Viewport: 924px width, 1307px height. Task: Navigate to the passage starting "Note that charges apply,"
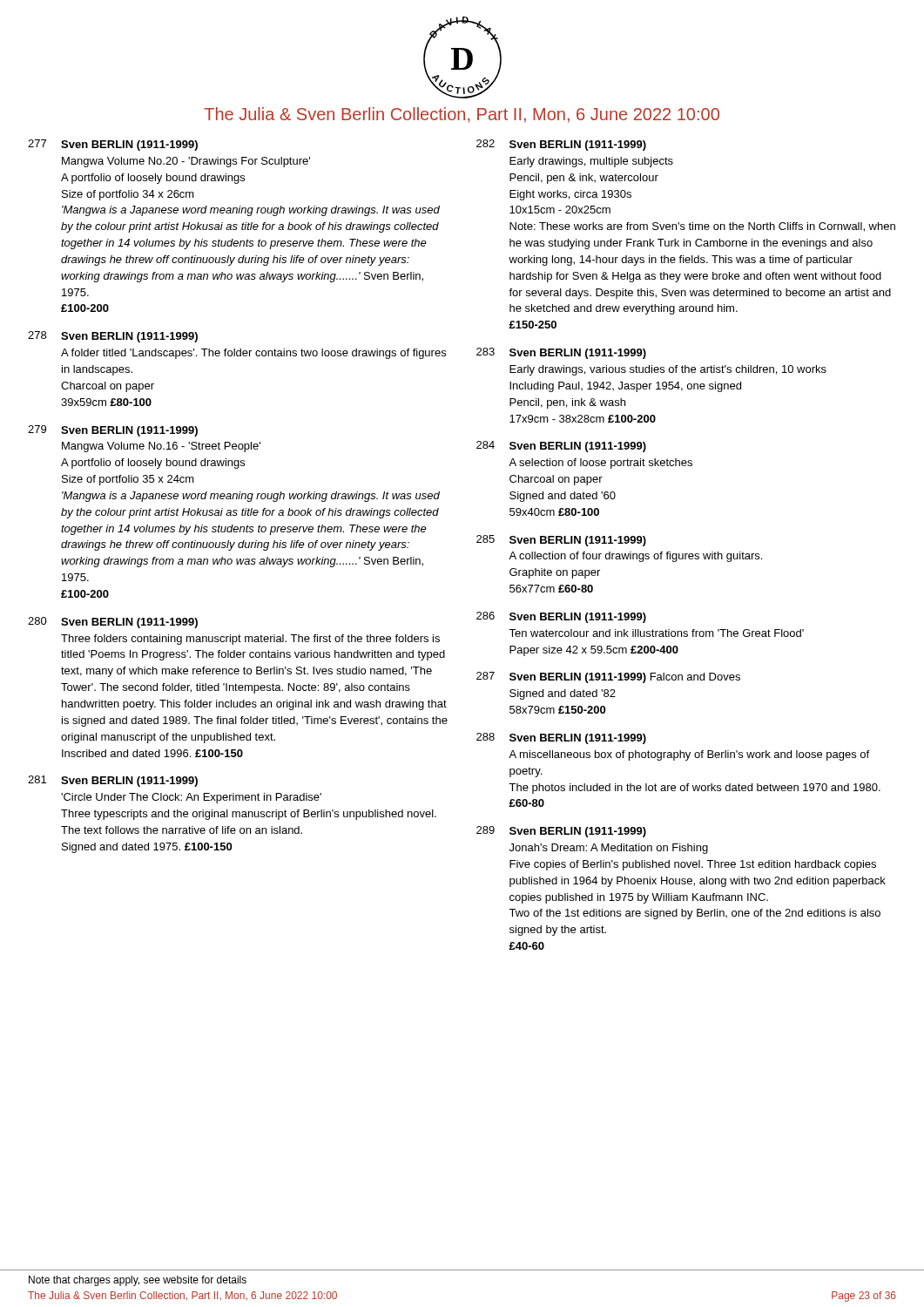tap(137, 1280)
